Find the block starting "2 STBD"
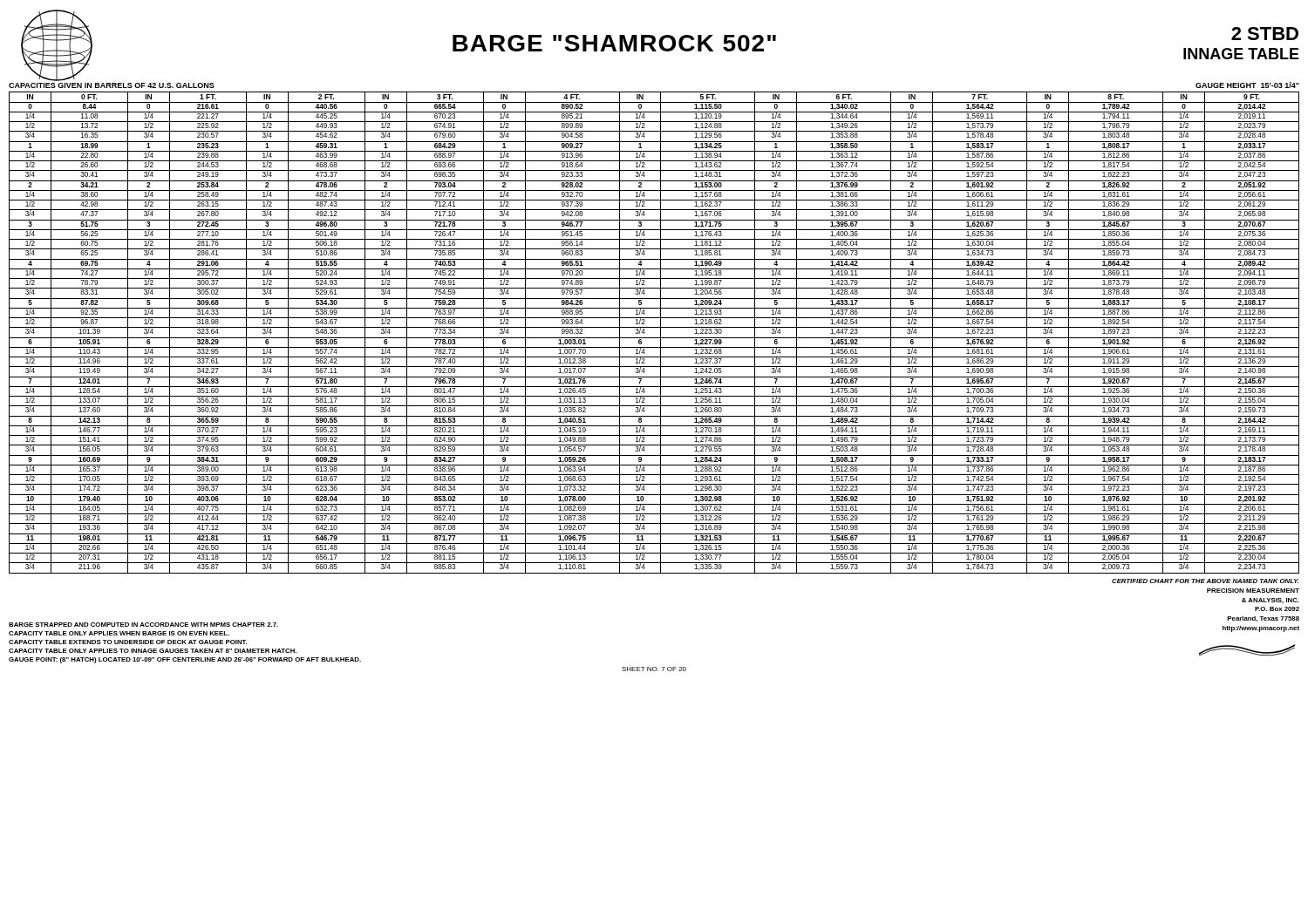The height and width of the screenshot is (924, 1308). 1265,34
